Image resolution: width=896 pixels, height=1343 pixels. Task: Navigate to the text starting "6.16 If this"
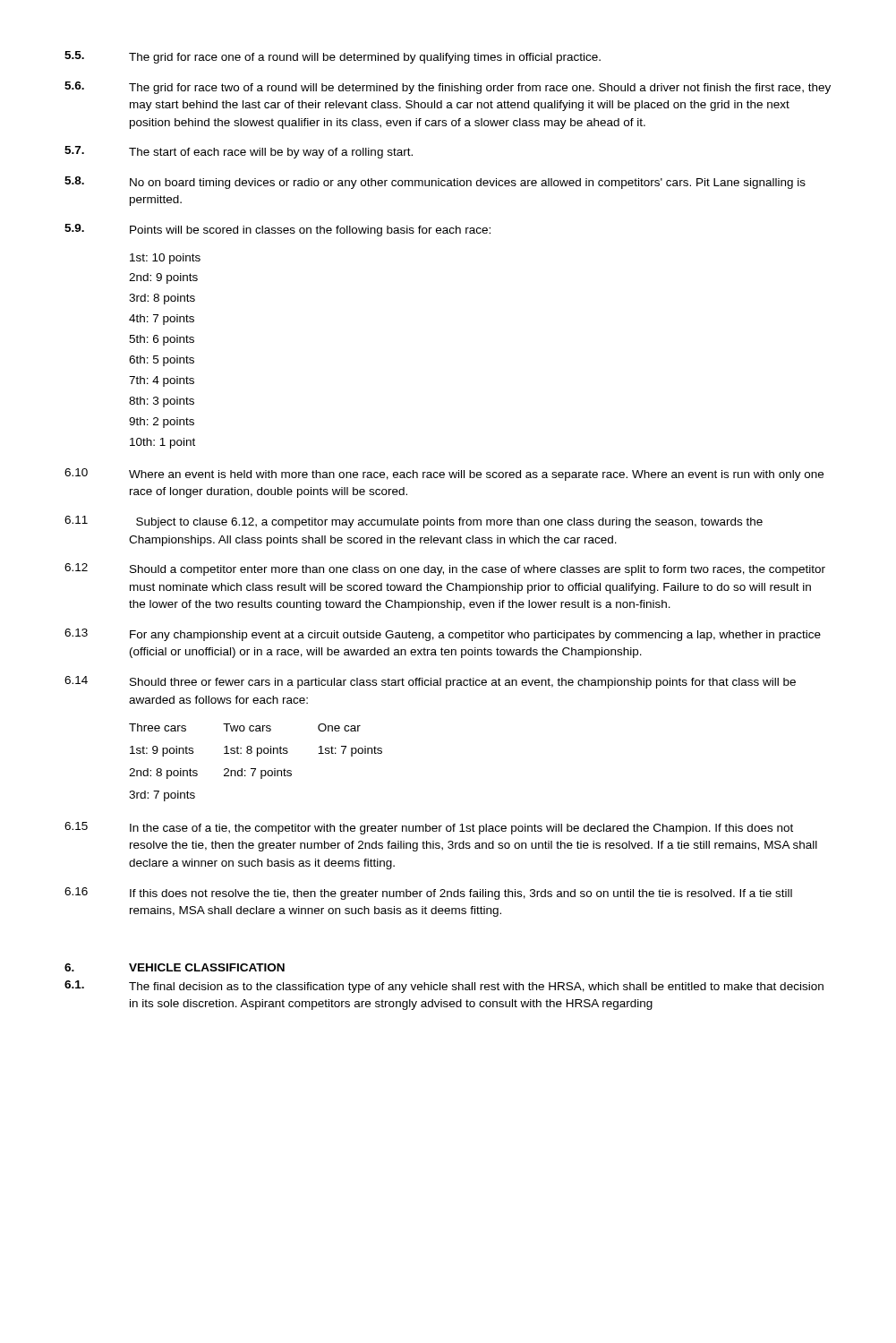click(x=448, y=902)
